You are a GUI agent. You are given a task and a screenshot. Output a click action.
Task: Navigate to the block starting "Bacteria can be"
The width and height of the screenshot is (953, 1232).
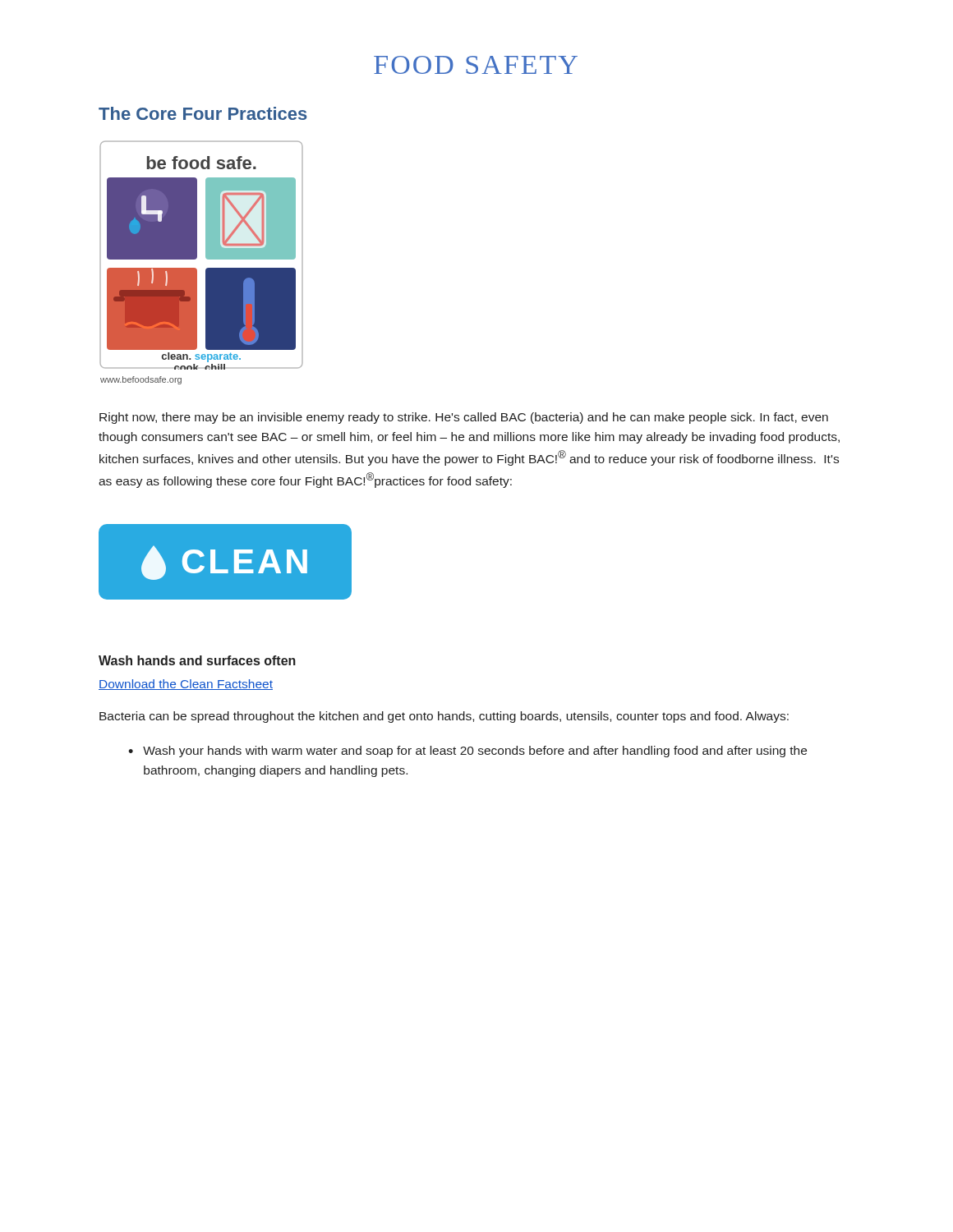pyautogui.click(x=444, y=716)
